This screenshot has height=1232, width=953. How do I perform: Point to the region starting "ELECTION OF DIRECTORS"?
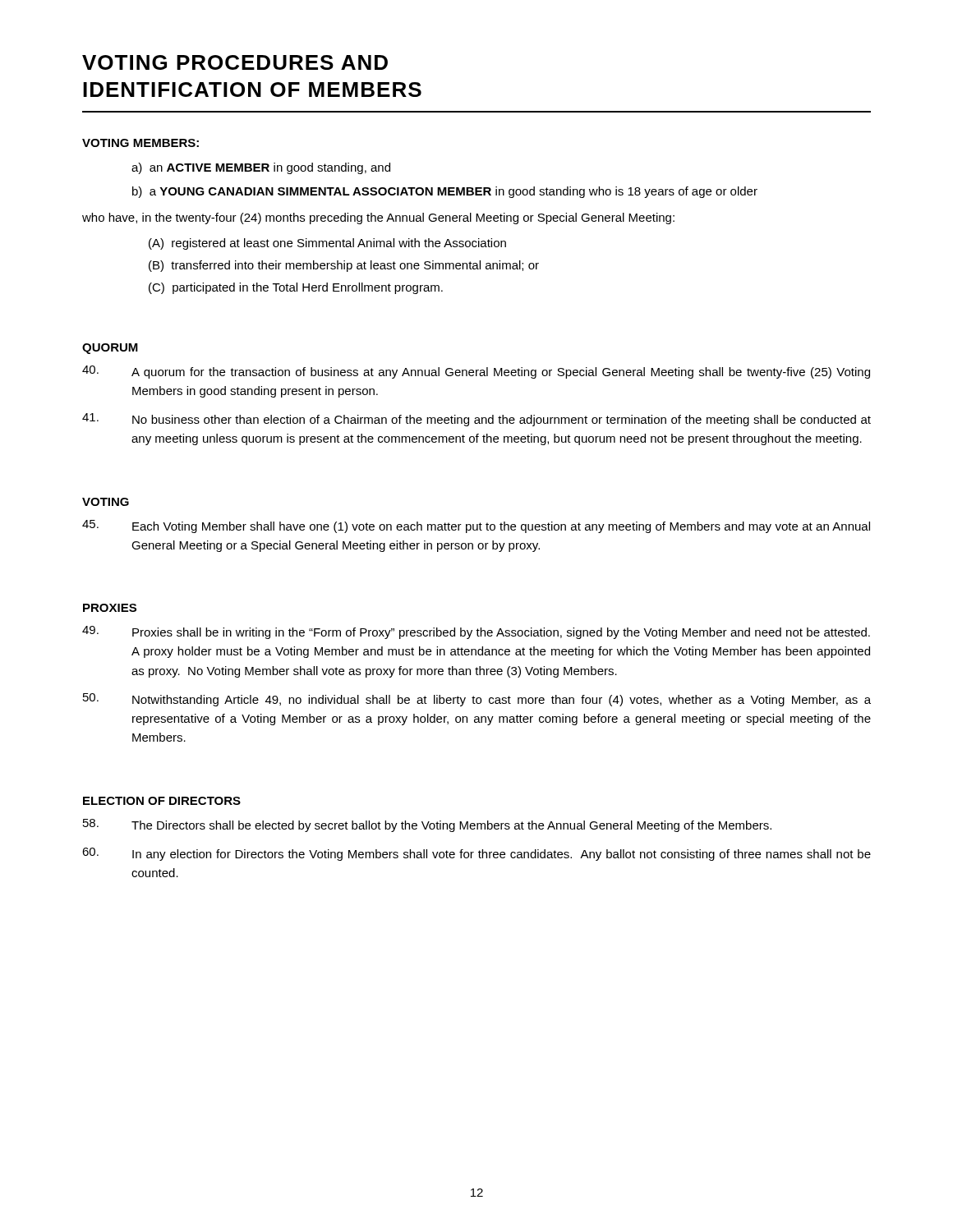[161, 800]
